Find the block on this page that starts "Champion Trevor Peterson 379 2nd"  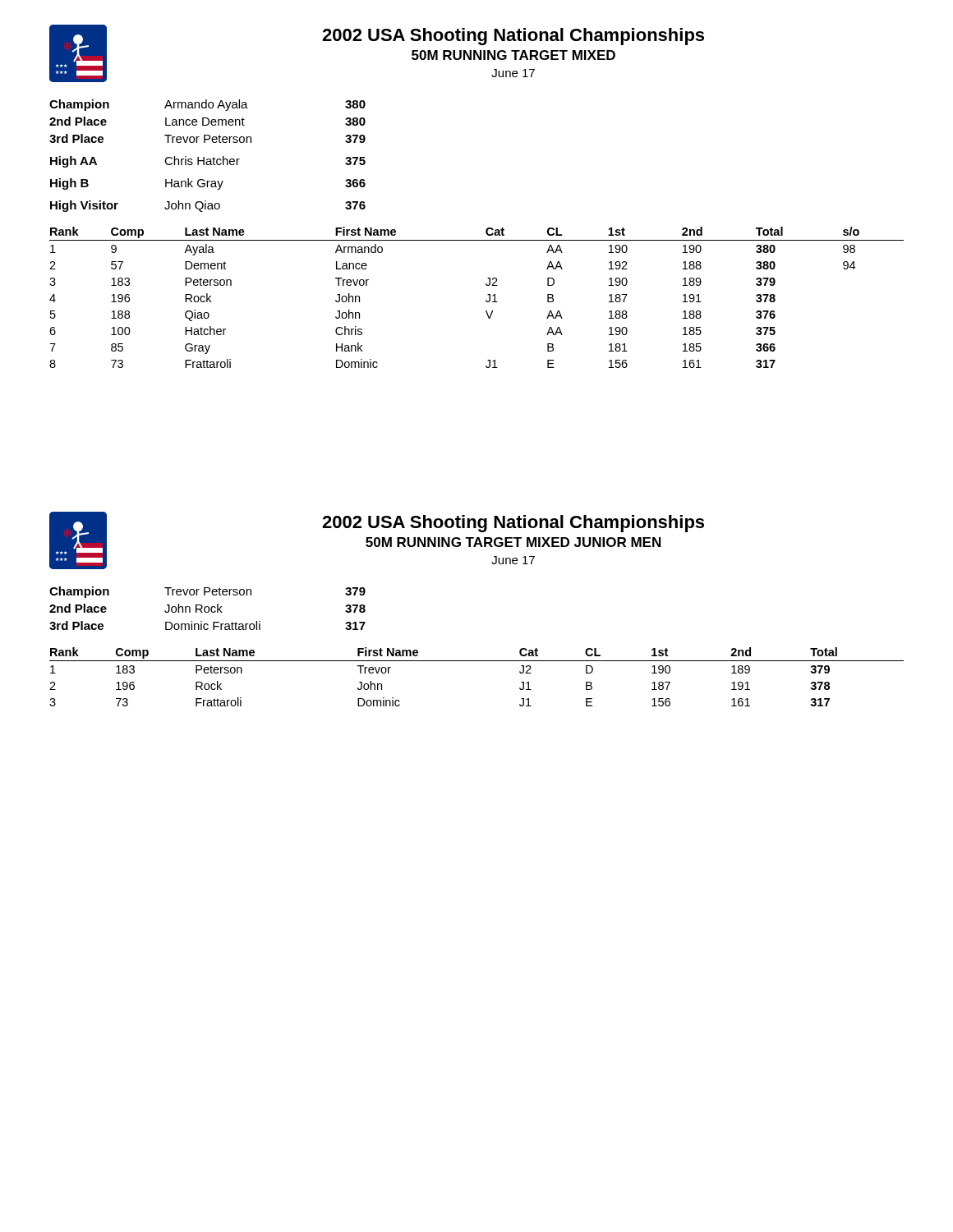tap(207, 592)
